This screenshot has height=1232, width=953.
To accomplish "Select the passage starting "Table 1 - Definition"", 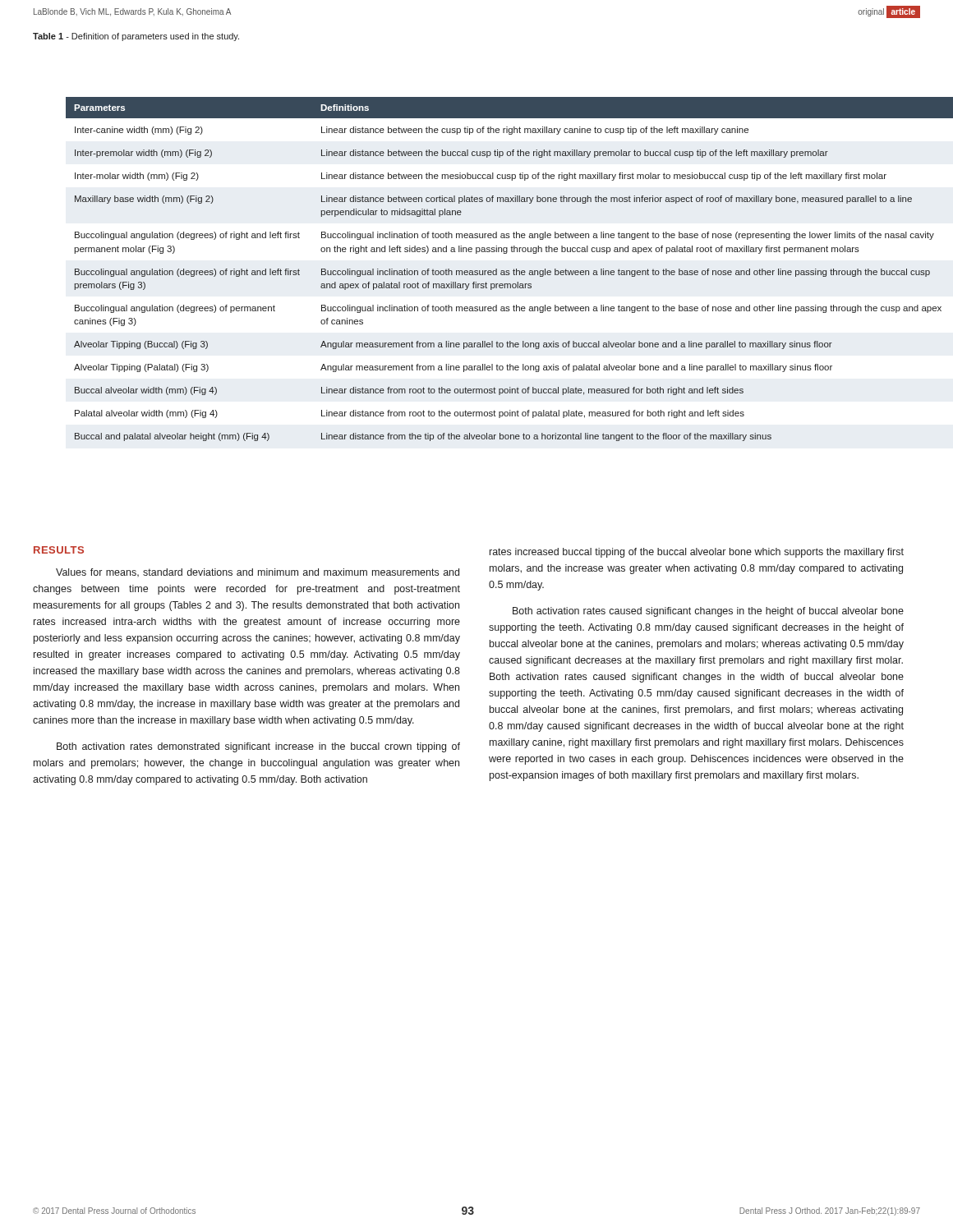I will 136,36.
